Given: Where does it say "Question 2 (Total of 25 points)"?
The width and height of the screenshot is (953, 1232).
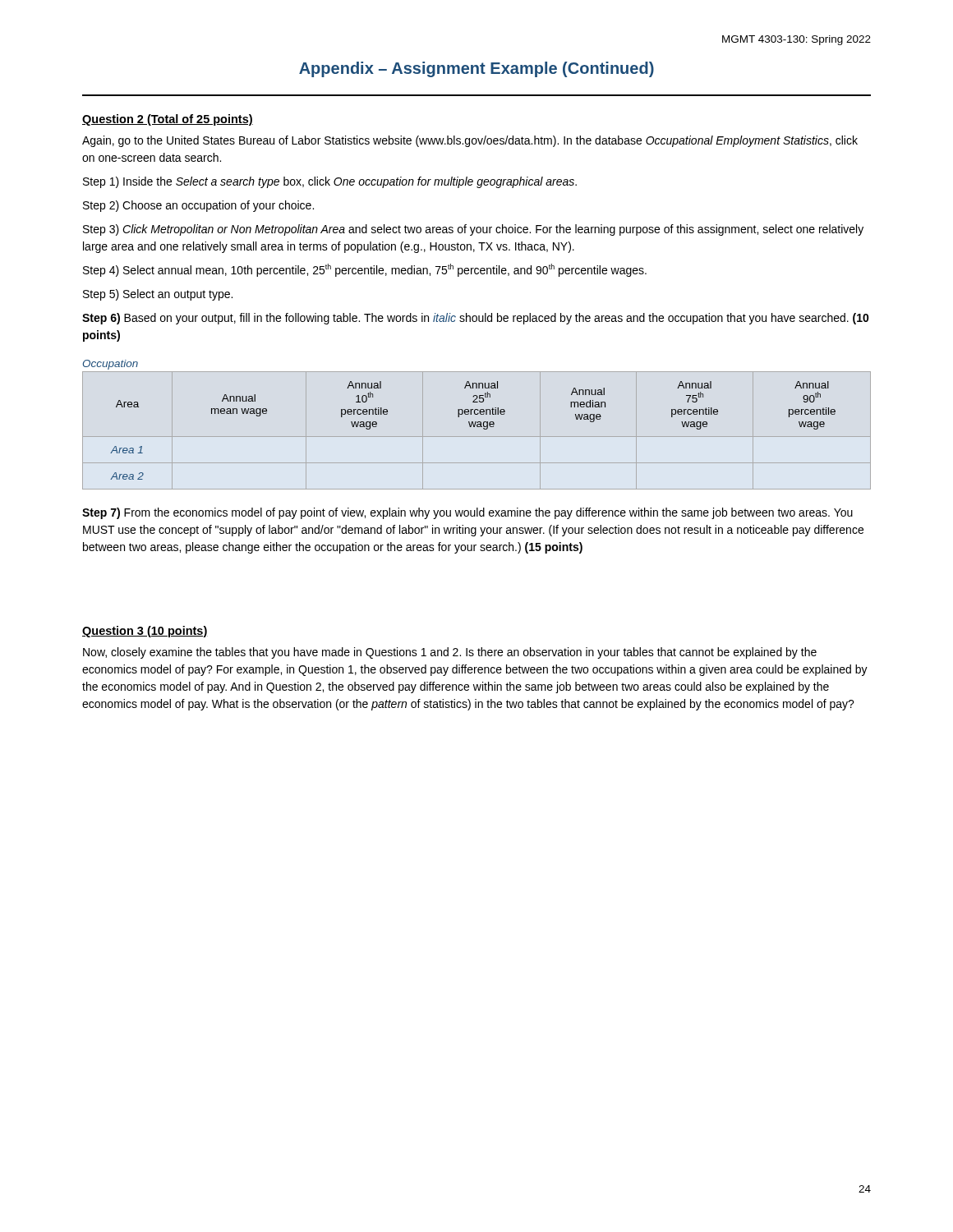Looking at the screenshot, I should pyautogui.click(x=167, y=119).
